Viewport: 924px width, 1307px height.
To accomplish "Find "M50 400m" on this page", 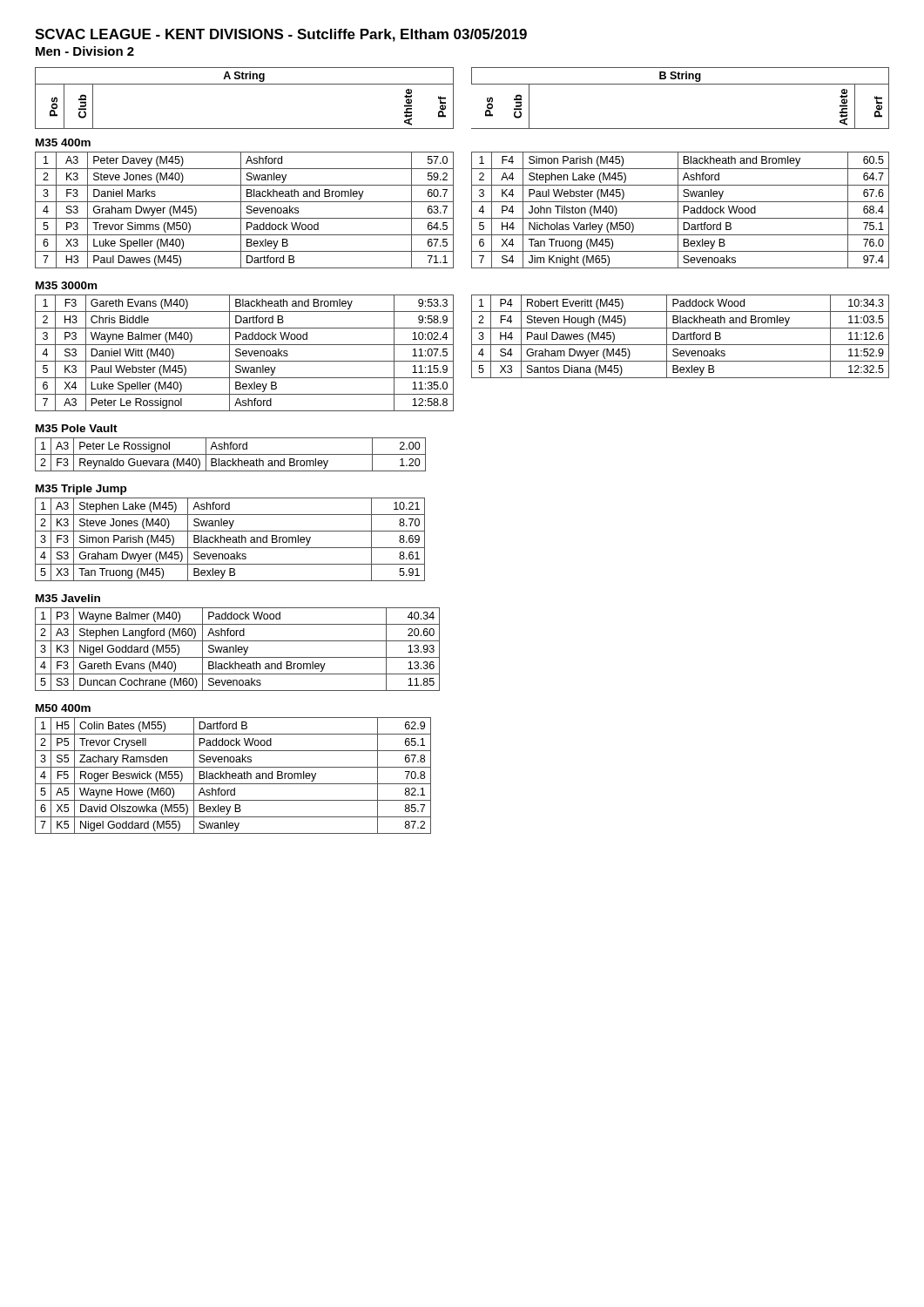I will (63, 708).
